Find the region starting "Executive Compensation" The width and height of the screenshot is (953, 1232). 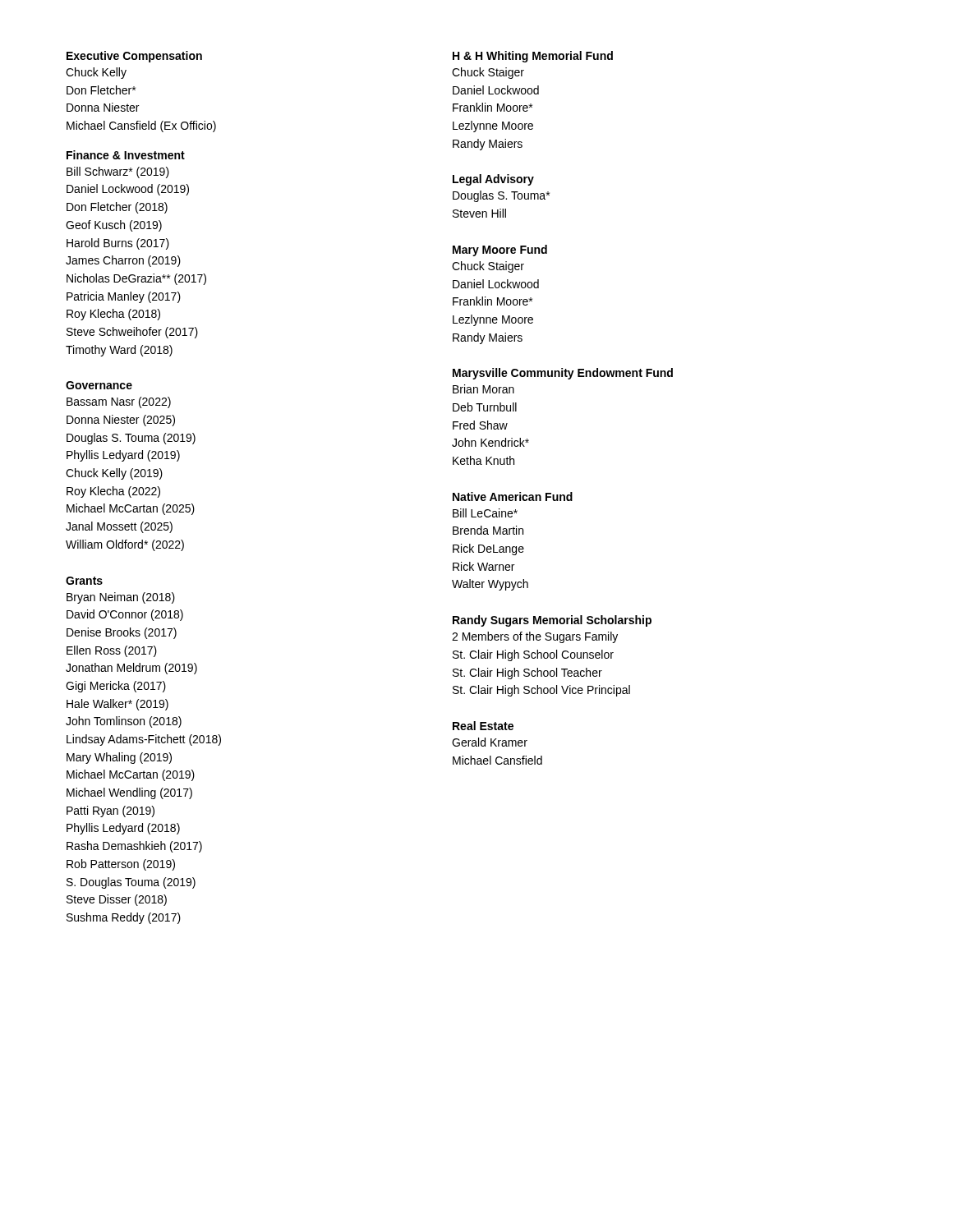134,56
